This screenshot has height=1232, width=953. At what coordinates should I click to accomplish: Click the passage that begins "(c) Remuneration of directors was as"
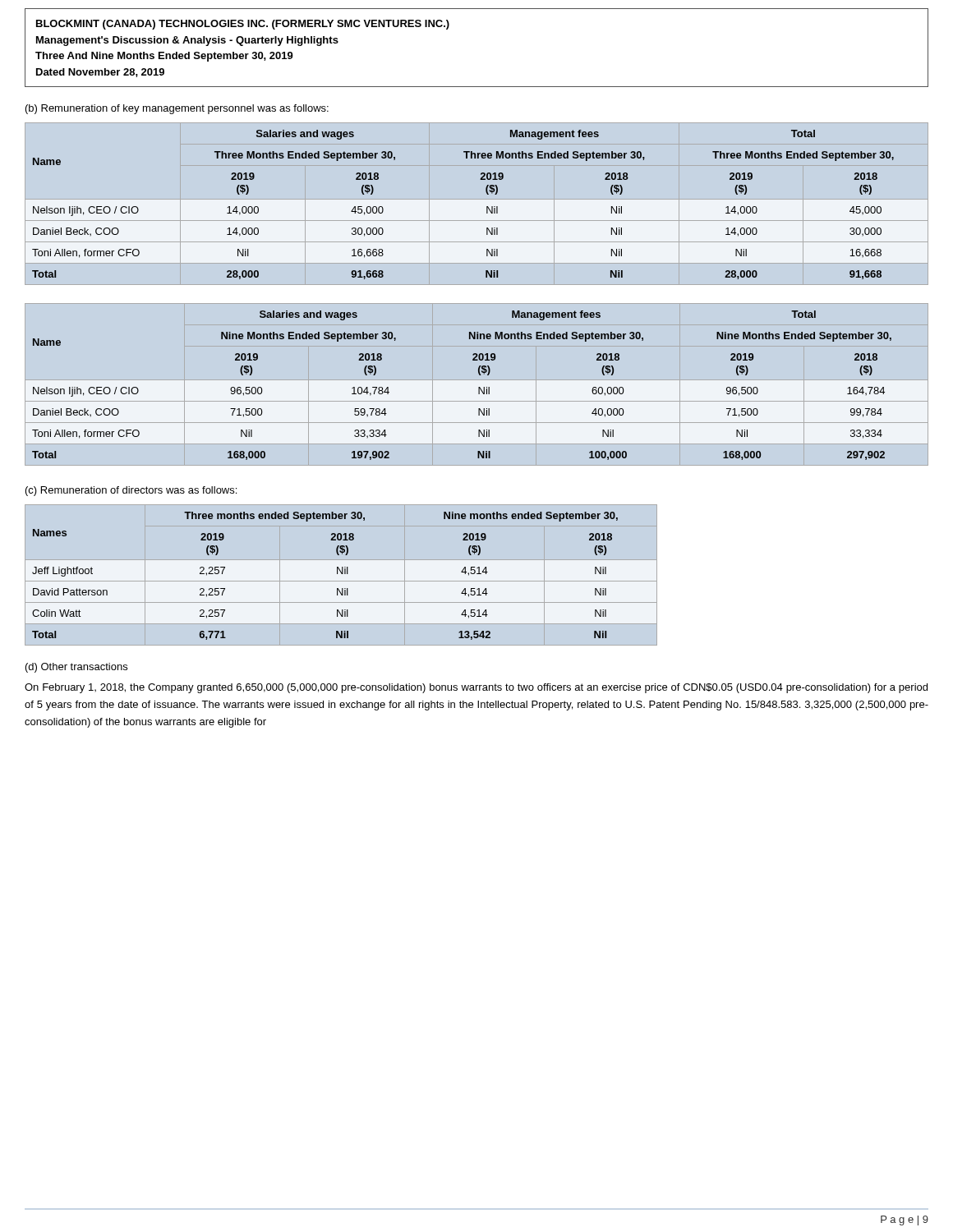click(x=131, y=490)
